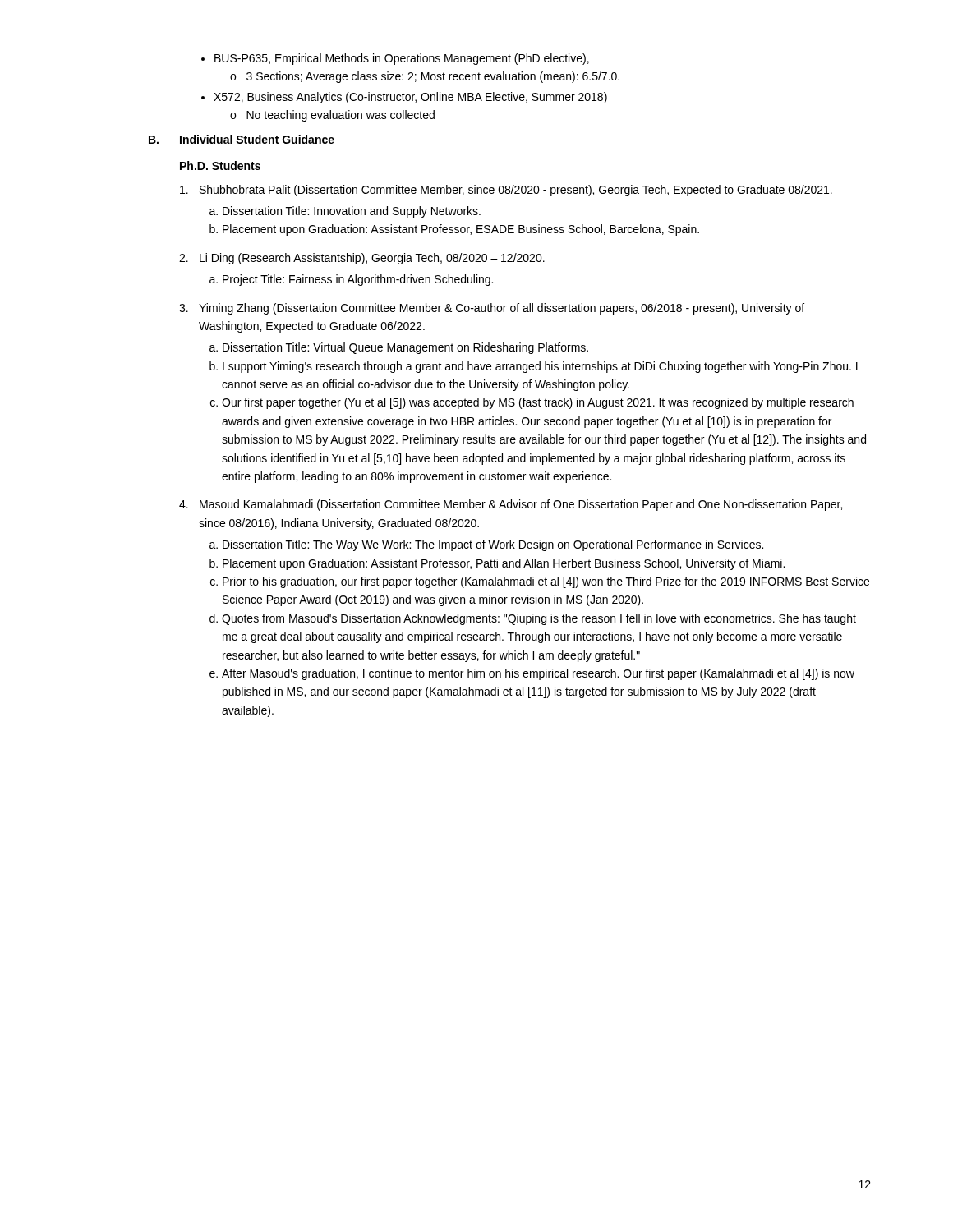Navigate to the region starting "3. Yiming Zhang"
Image resolution: width=953 pixels, height=1232 pixels.
pyautogui.click(x=525, y=394)
